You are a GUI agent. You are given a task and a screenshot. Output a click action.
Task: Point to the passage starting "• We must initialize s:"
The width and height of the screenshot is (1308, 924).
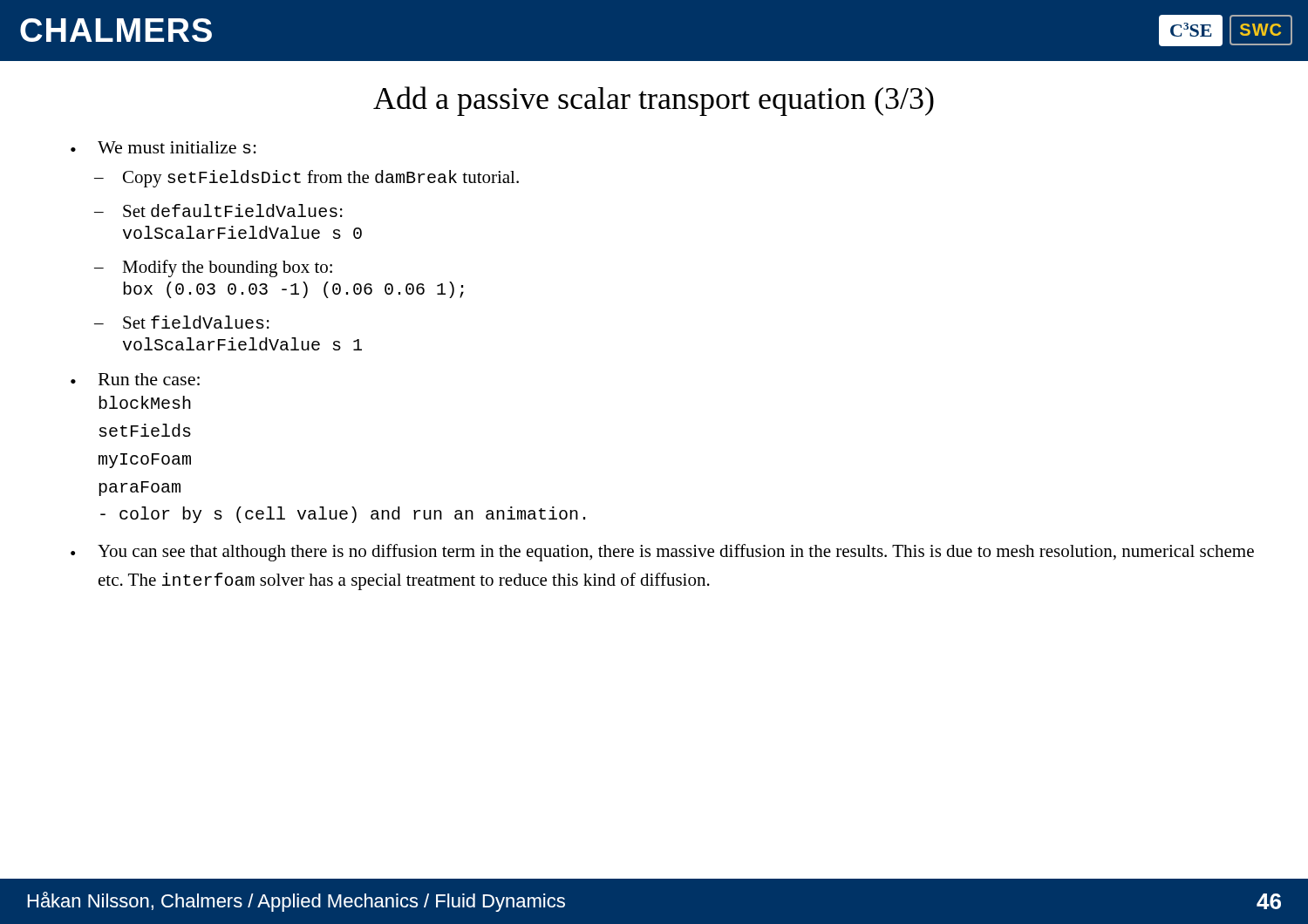pos(164,149)
